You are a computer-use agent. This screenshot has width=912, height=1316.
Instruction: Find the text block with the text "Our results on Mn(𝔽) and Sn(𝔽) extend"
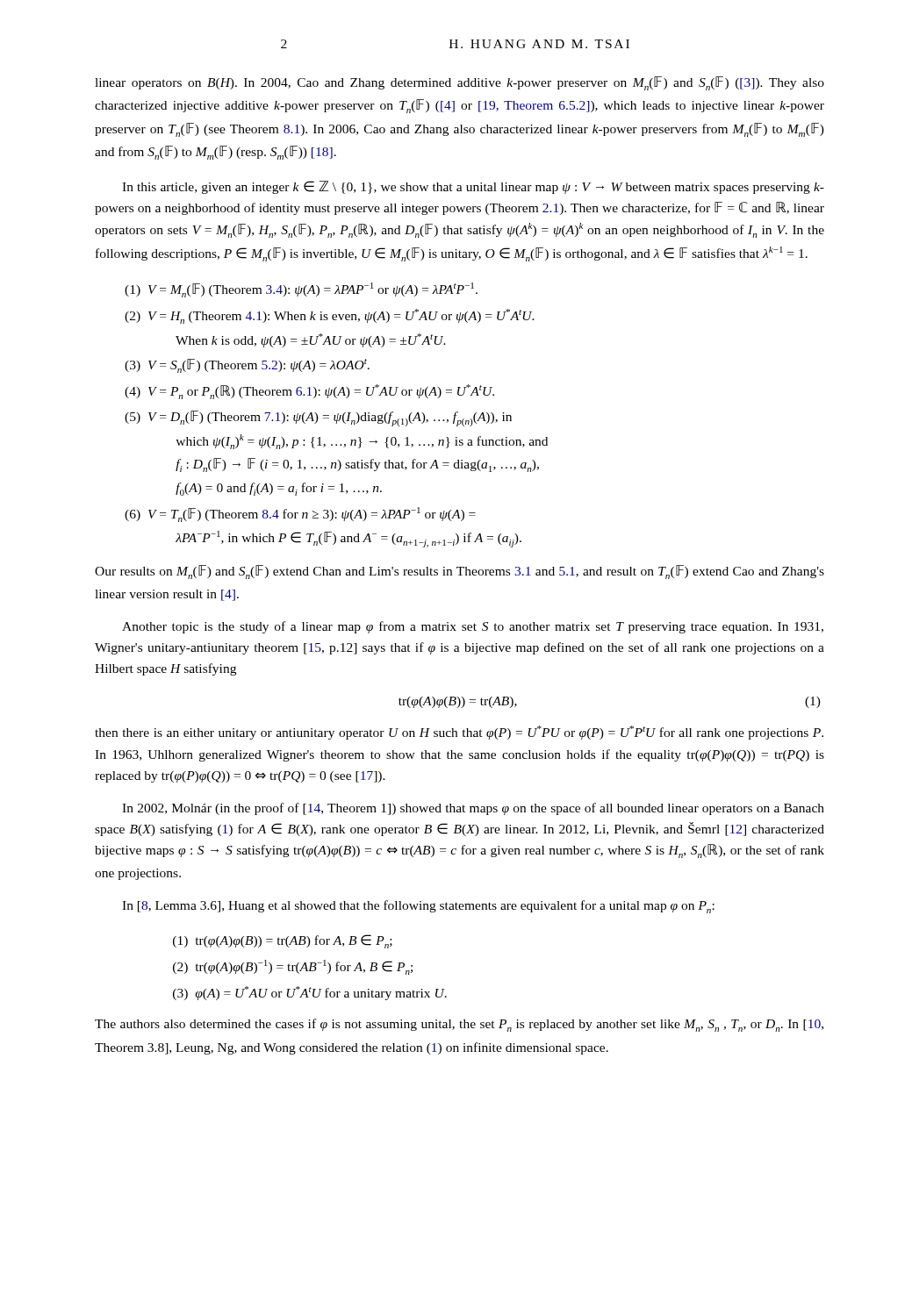460,582
